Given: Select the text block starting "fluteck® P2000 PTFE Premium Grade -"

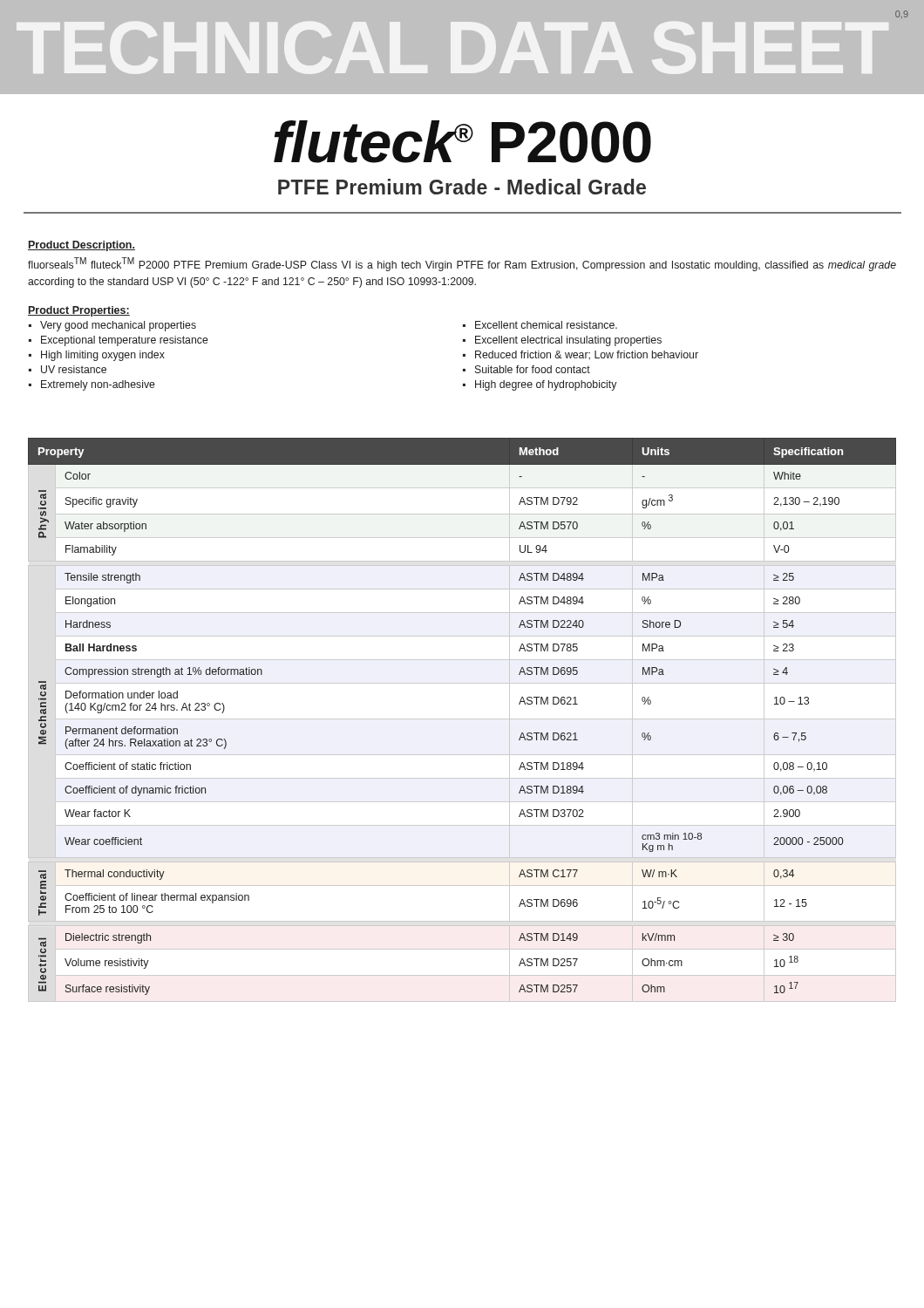Looking at the screenshot, I should (x=462, y=161).
